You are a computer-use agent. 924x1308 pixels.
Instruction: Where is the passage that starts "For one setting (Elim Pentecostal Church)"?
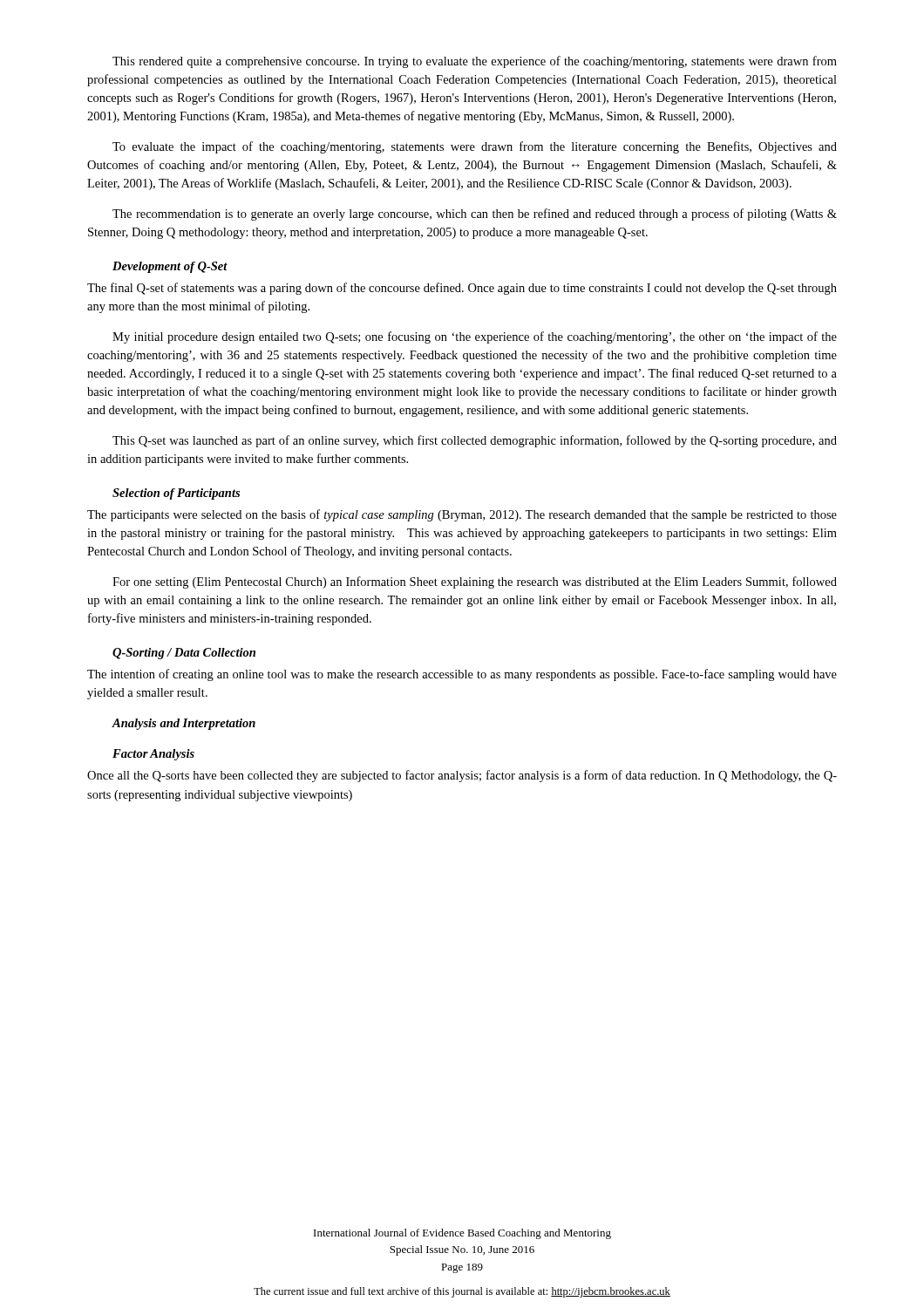point(462,600)
